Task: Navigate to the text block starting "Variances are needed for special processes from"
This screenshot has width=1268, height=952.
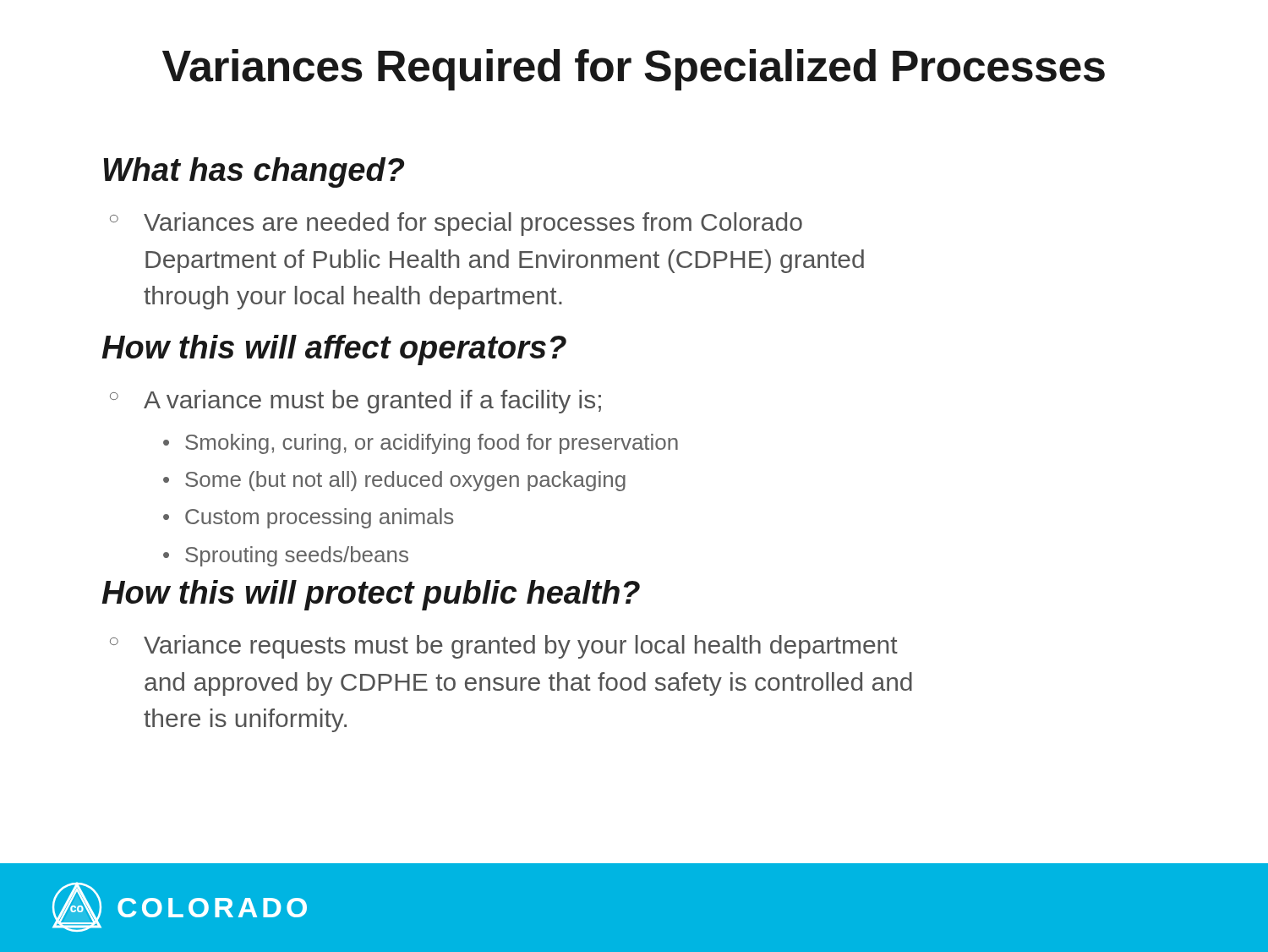Action: coord(505,259)
